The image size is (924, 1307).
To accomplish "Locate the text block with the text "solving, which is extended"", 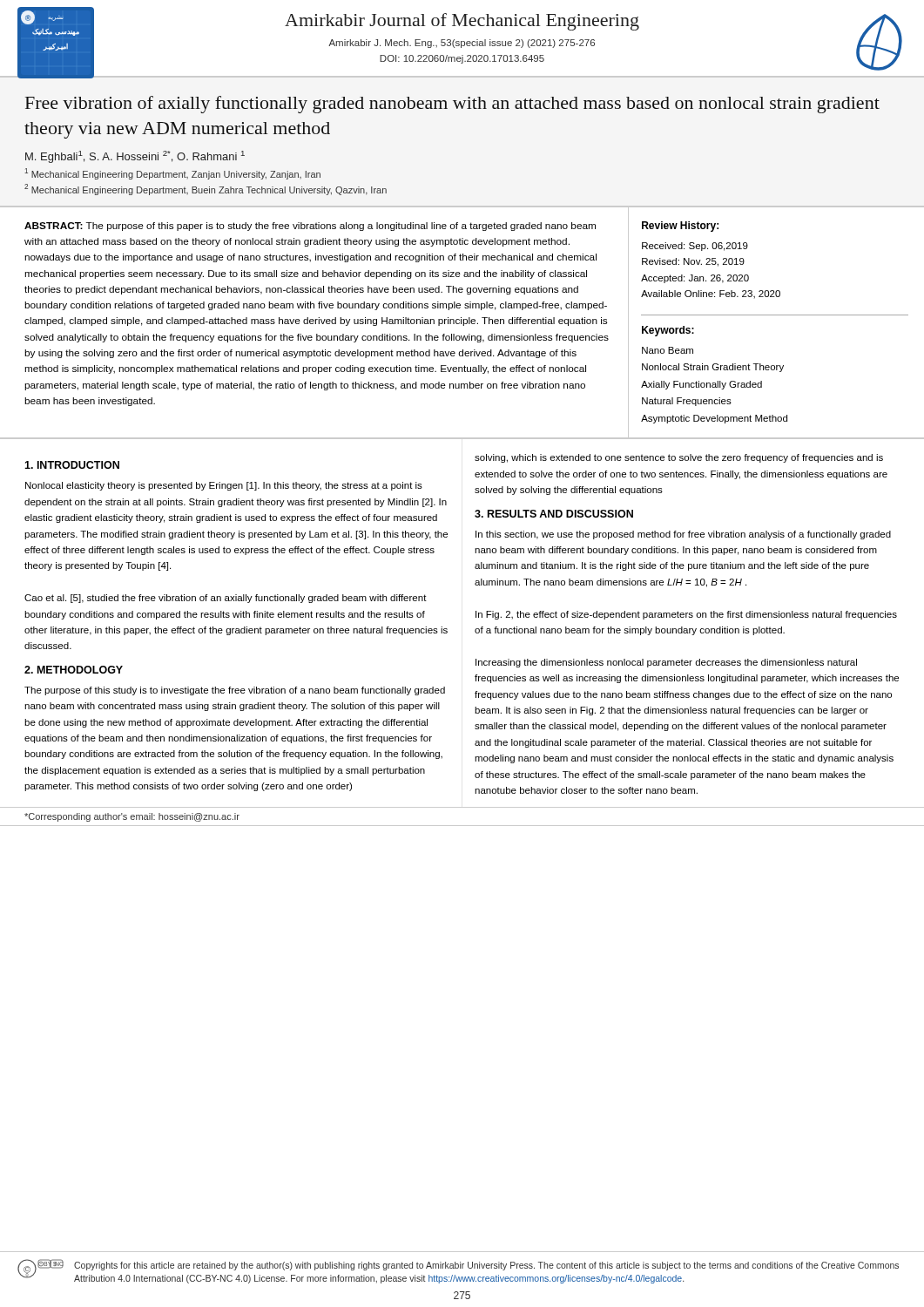I will click(681, 474).
